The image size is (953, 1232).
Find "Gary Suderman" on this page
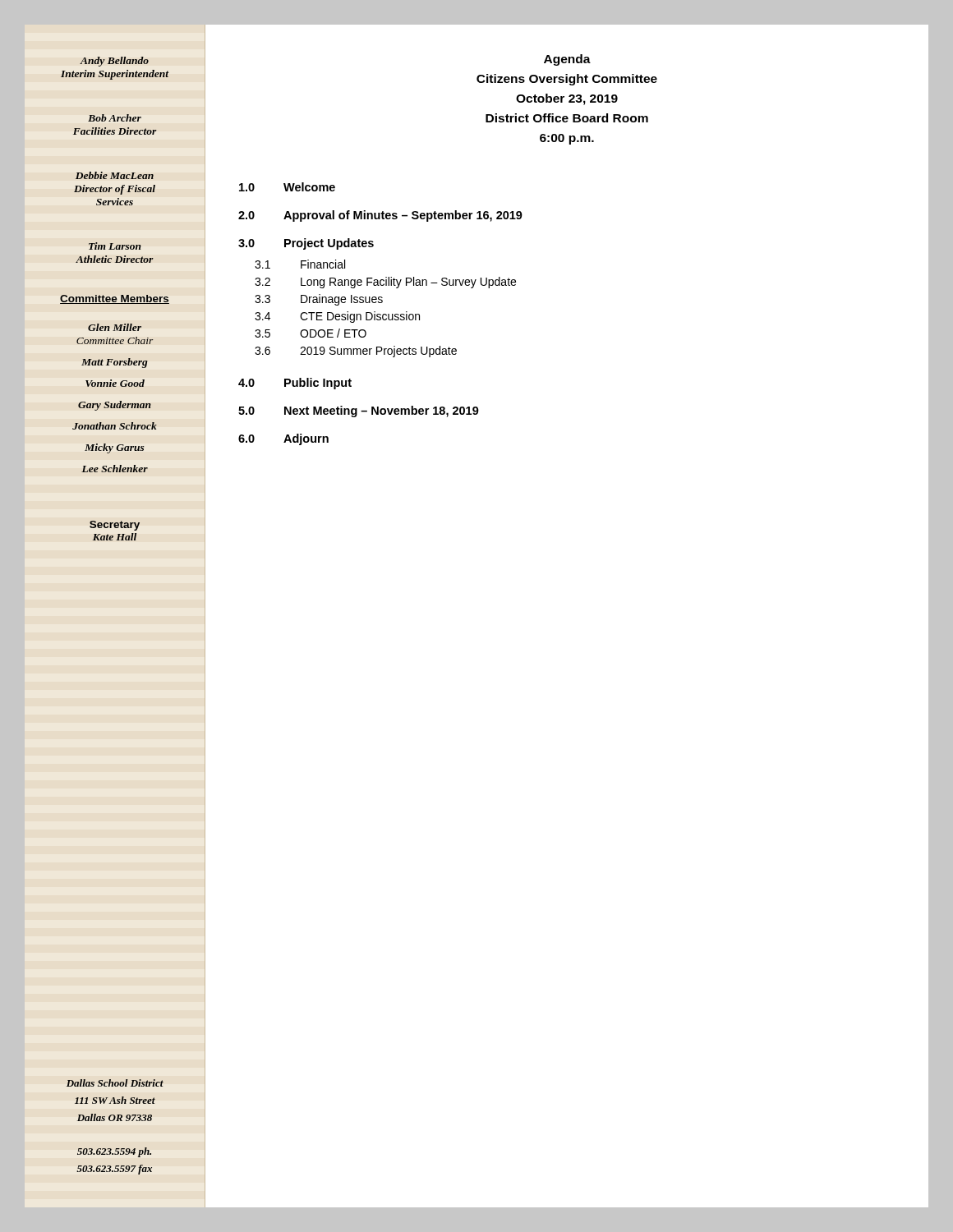(x=115, y=405)
